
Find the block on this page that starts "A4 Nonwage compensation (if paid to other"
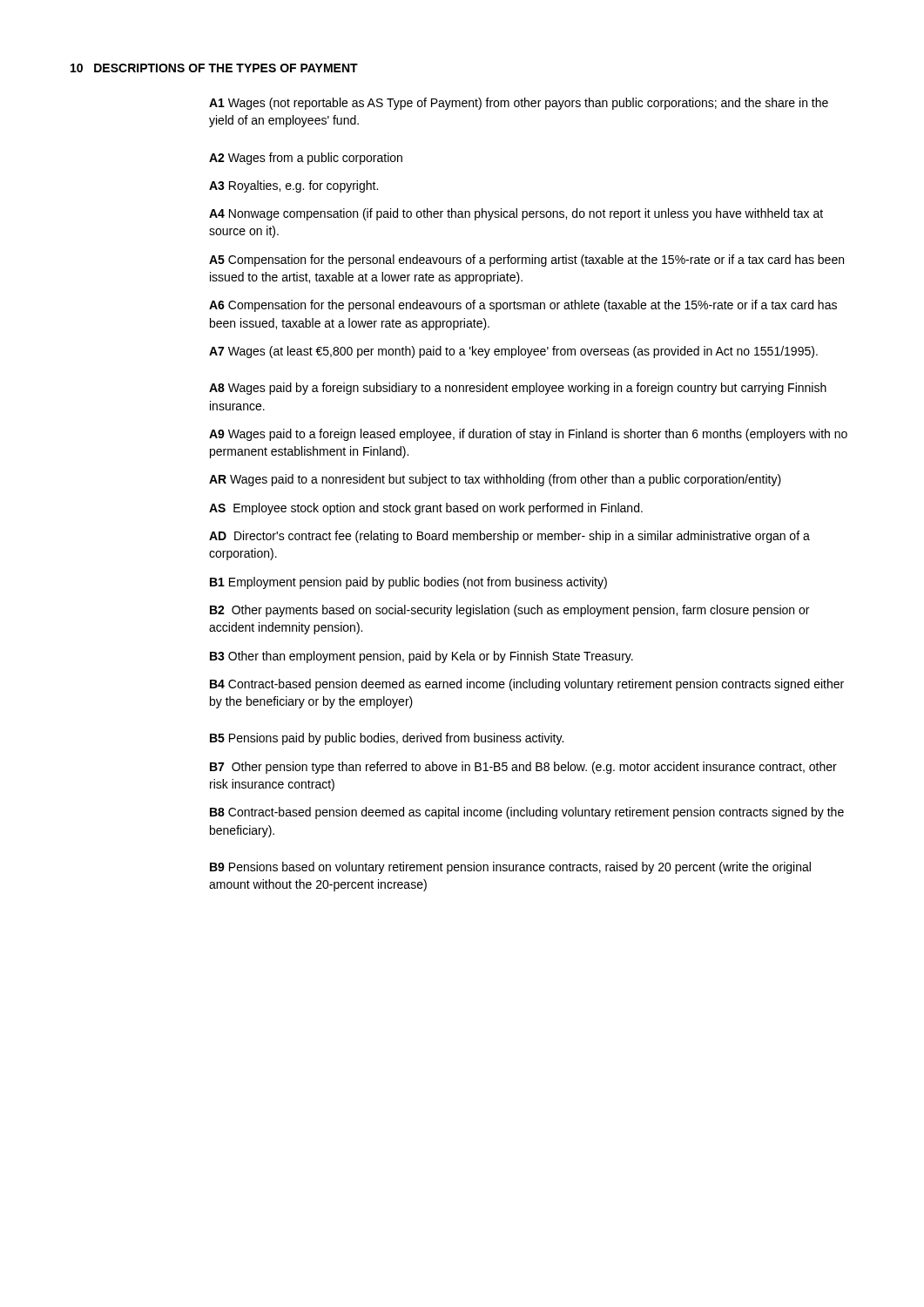(x=516, y=222)
